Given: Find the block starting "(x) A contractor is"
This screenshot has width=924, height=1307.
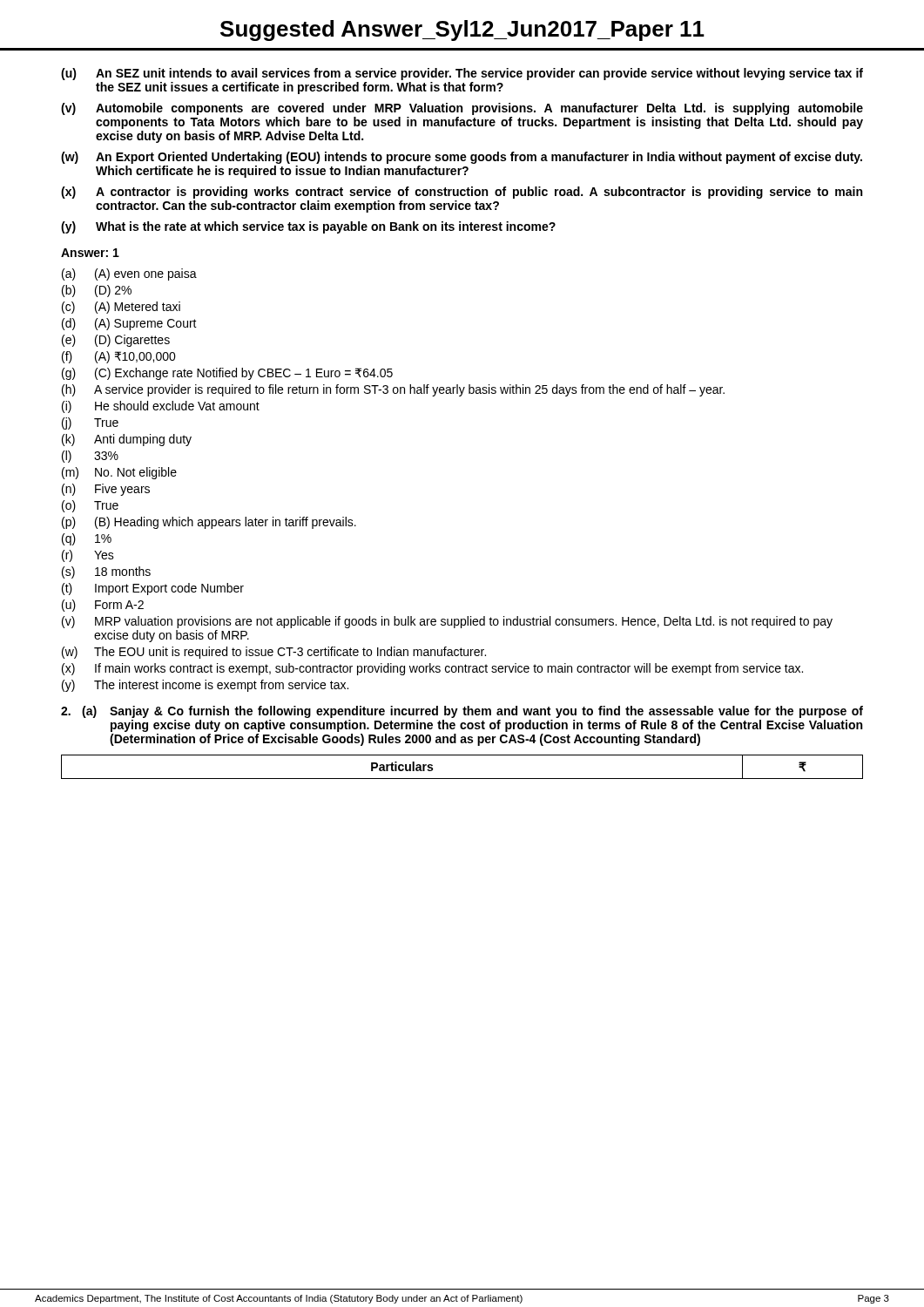Looking at the screenshot, I should (462, 199).
